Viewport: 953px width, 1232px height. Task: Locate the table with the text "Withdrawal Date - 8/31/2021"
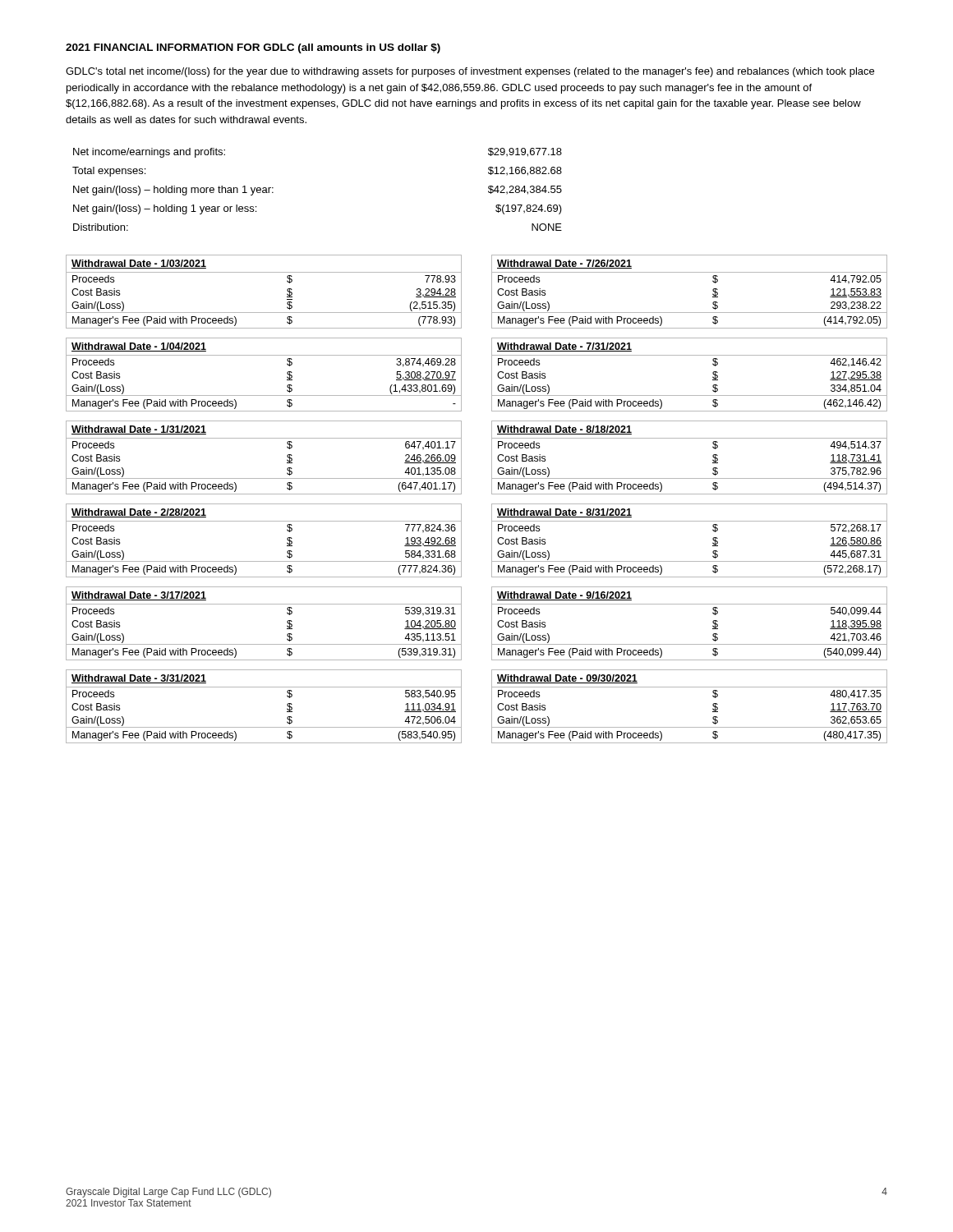tap(689, 540)
